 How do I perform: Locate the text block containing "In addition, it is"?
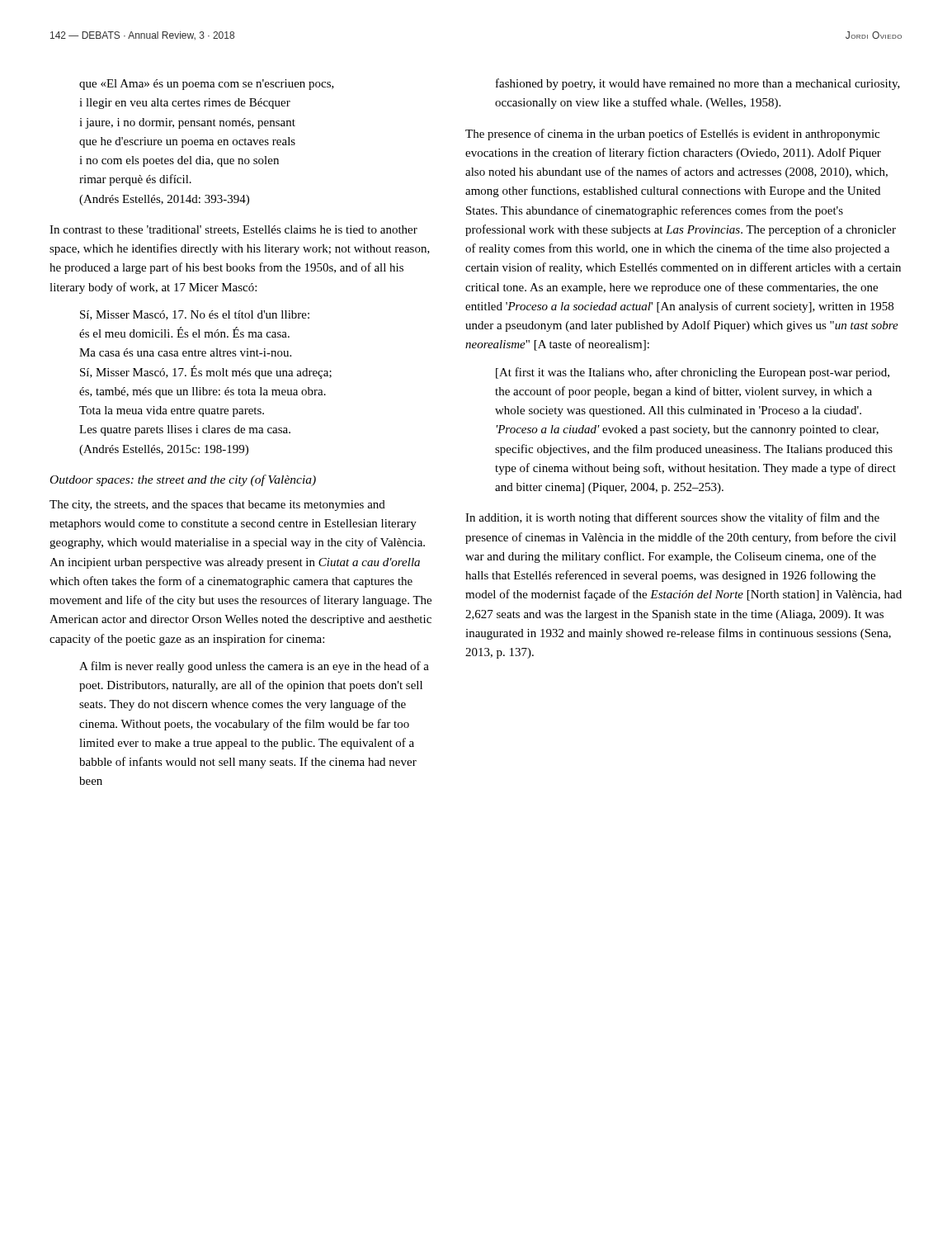click(x=684, y=585)
